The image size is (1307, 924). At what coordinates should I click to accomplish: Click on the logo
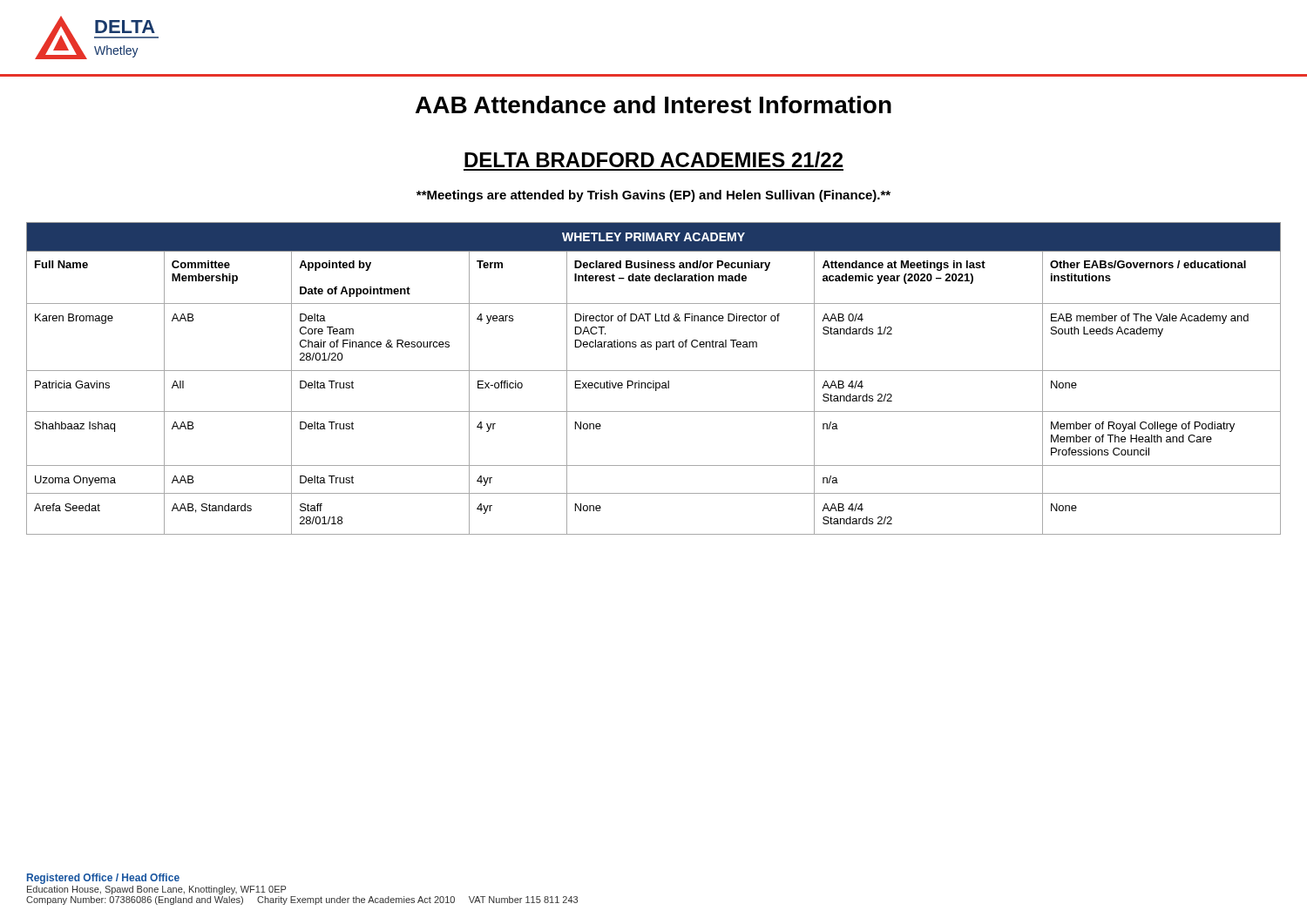point(96,37)
